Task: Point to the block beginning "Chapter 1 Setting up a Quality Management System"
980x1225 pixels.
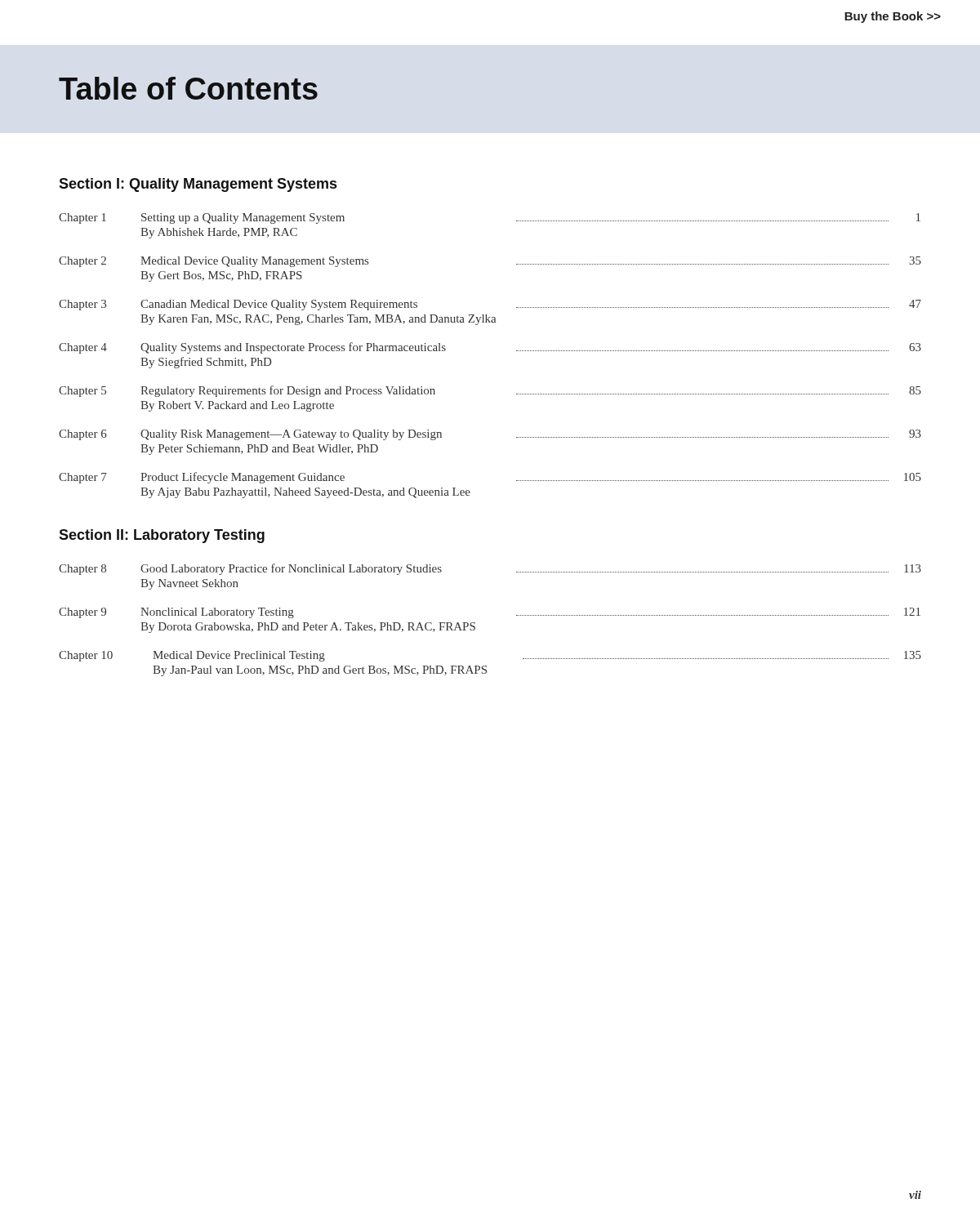Action: tap(80, 218)
